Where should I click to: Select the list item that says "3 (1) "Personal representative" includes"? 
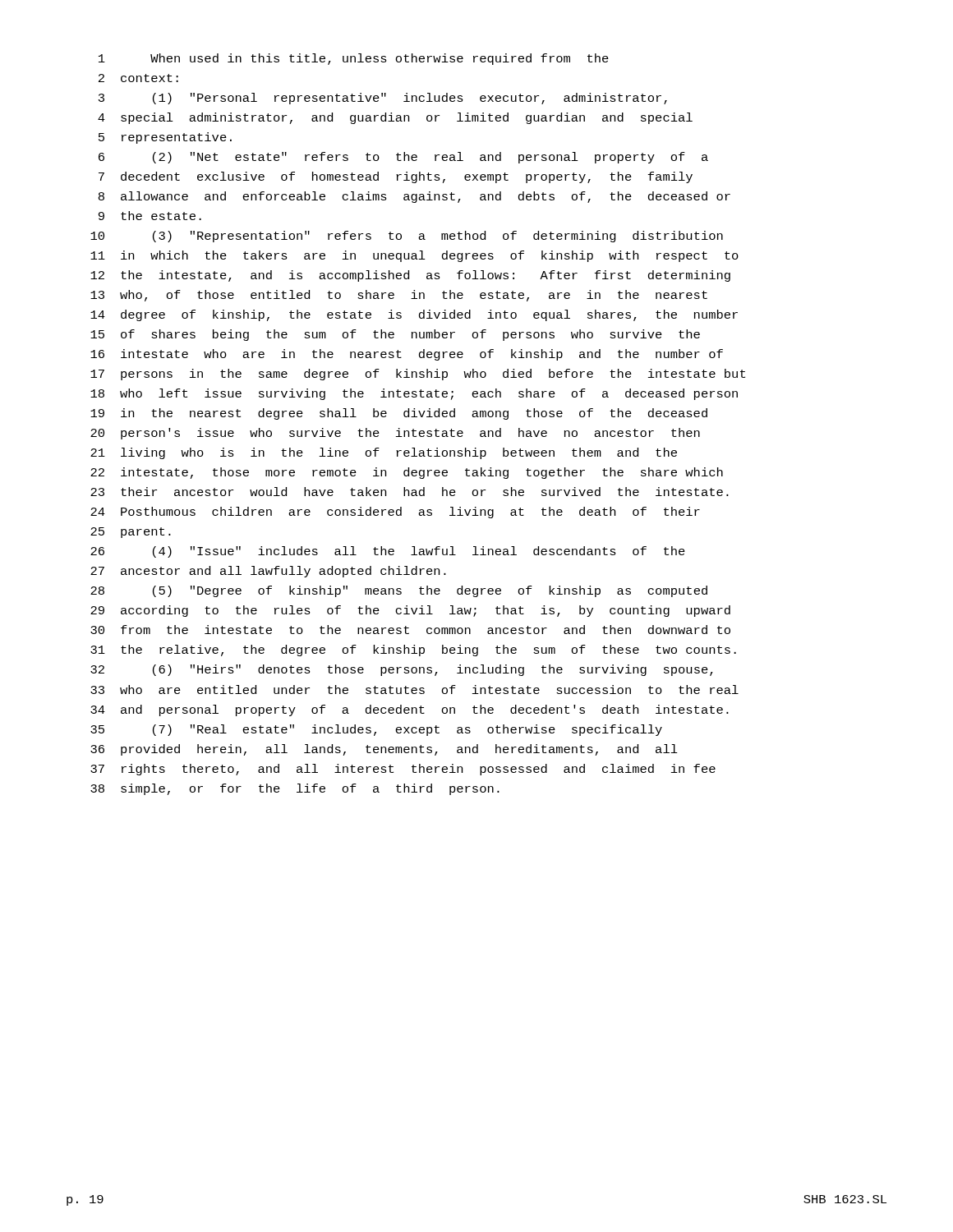coord(476,118)
